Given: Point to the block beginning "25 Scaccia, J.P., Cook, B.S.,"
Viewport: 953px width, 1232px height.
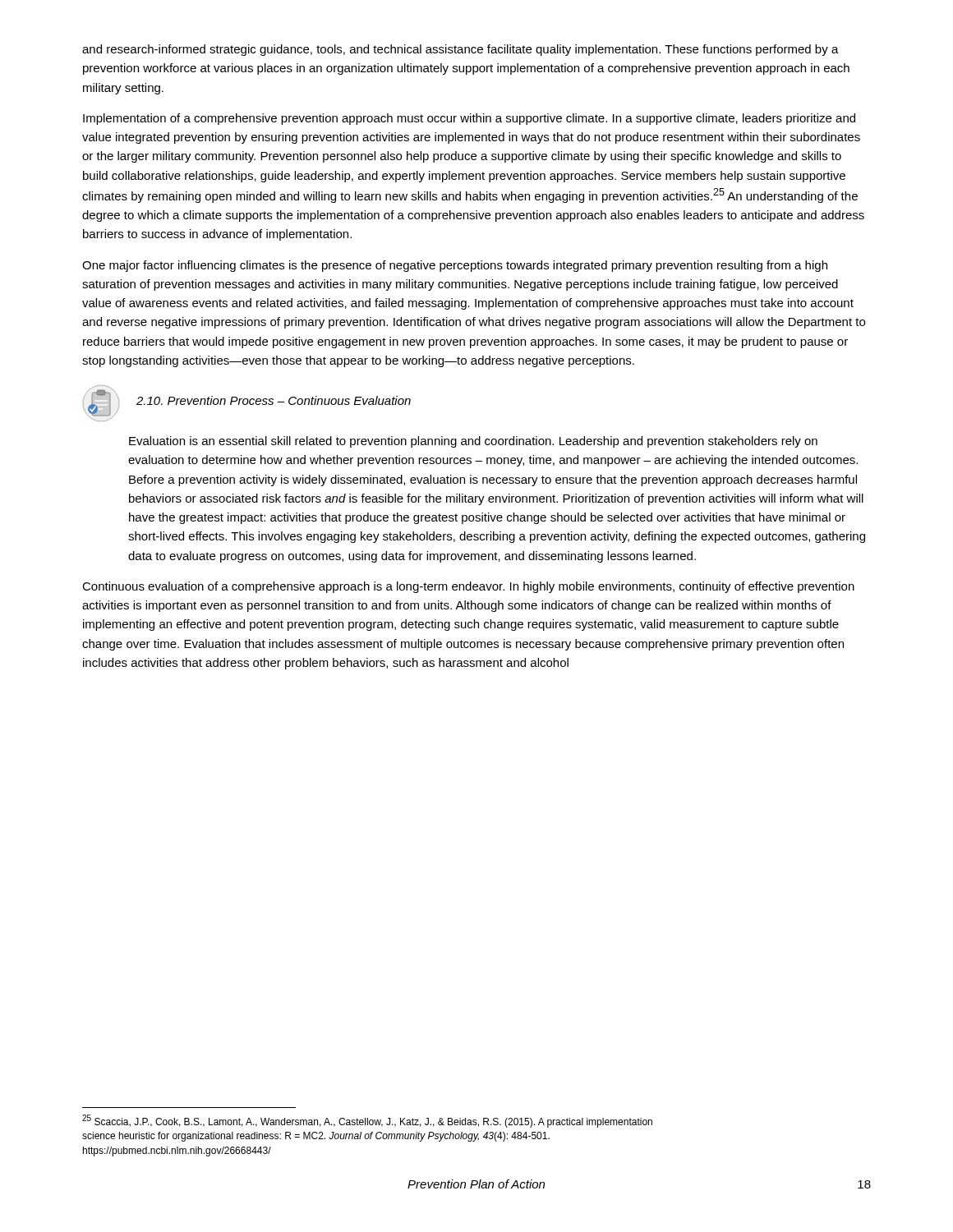Looking at the screenshot, I should [x=368, y=1135].
